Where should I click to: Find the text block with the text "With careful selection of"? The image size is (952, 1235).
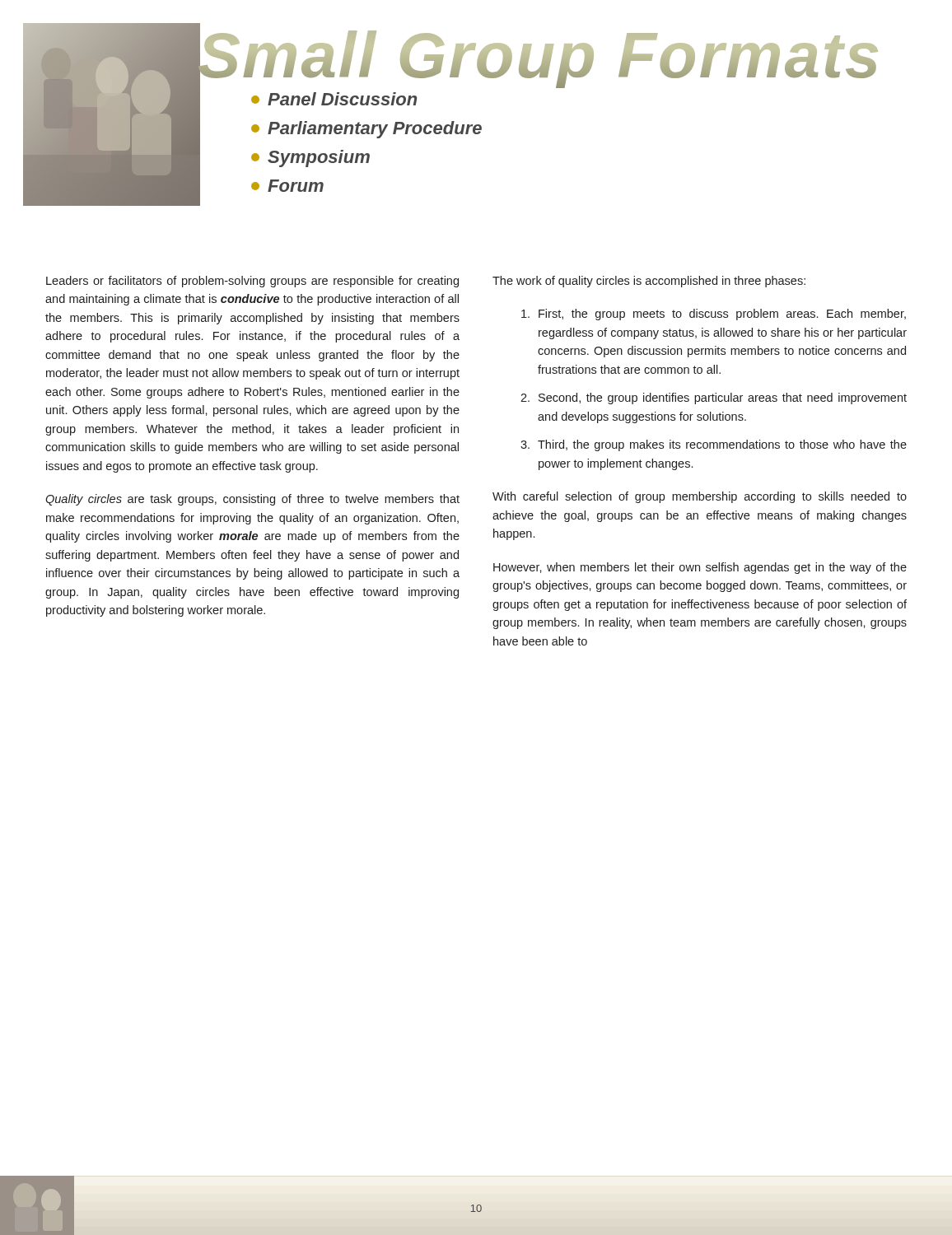pyautogui.click(x=700, y=515)
